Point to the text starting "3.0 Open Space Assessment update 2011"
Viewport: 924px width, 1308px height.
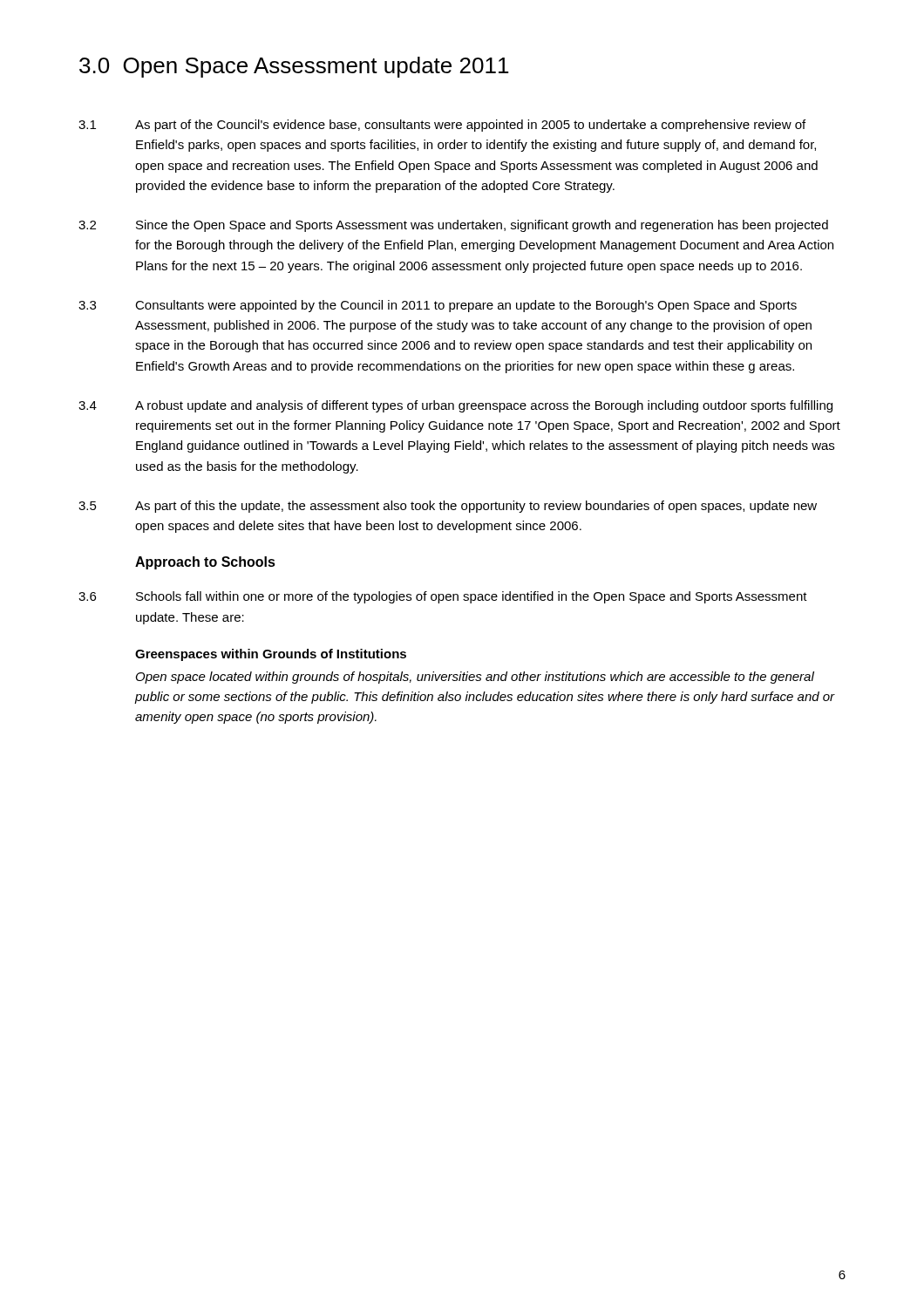pos(462,66)
